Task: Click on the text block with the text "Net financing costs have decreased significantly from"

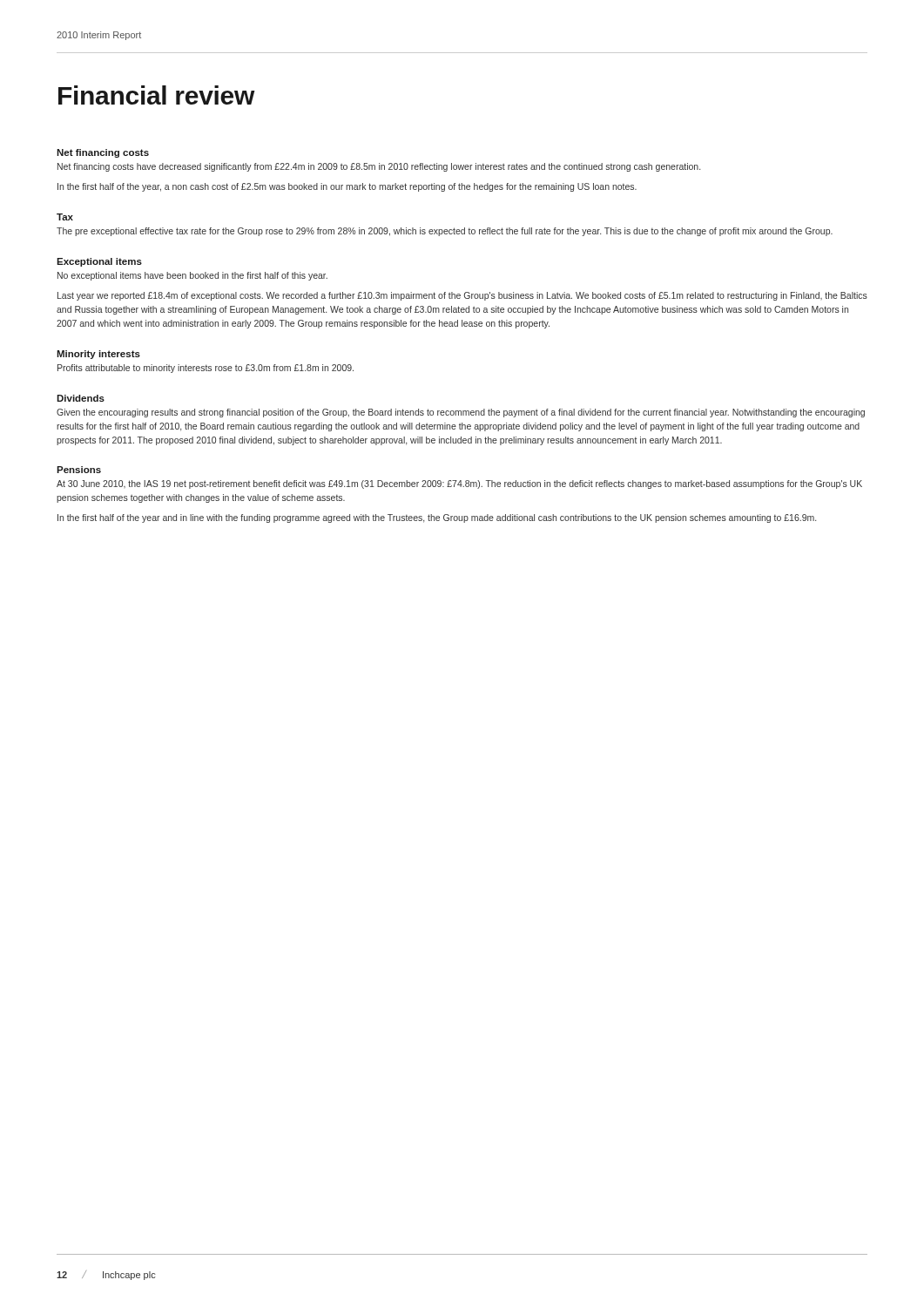Action: point(462,177)
